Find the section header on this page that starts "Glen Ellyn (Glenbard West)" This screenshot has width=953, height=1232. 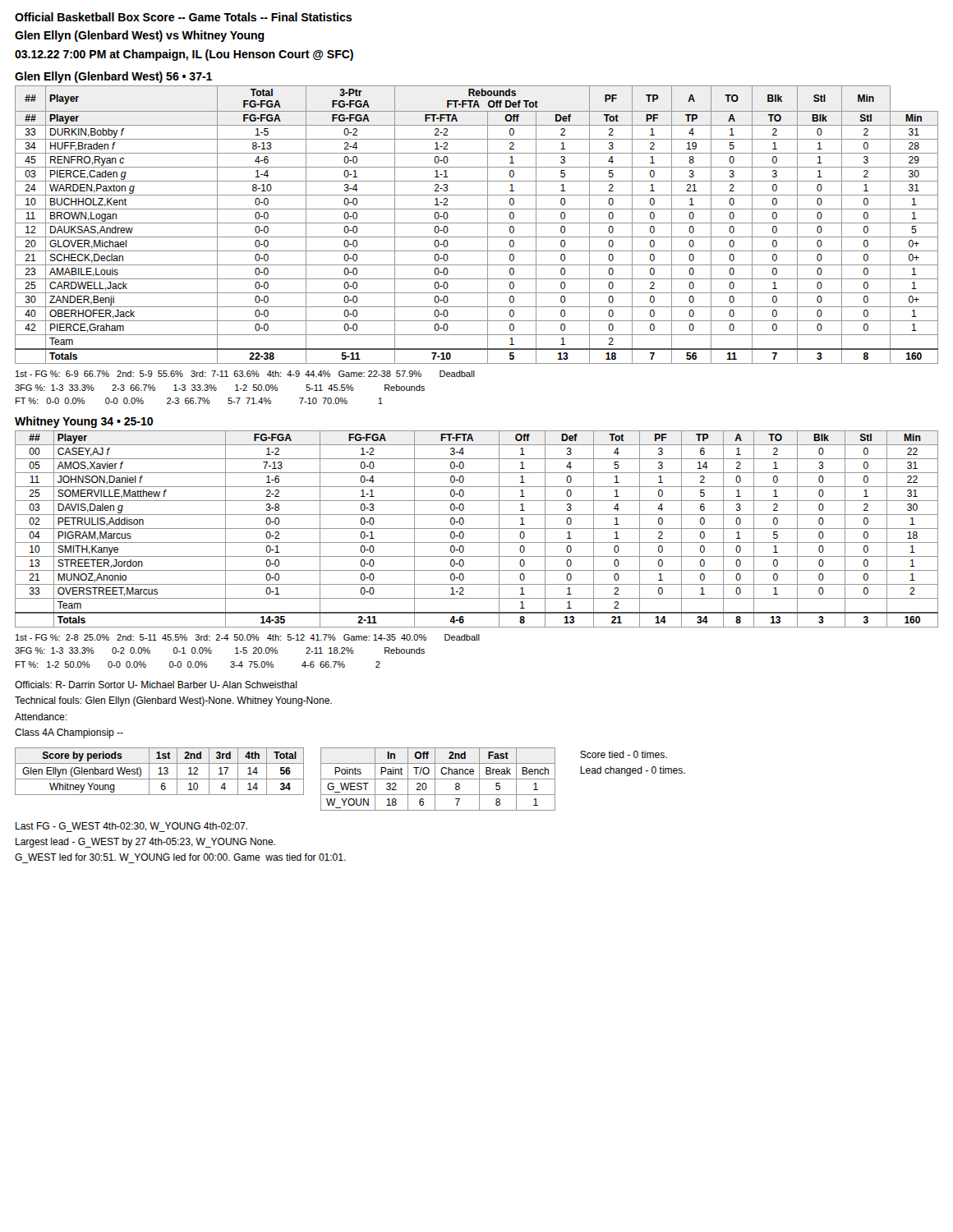(114, 77)
